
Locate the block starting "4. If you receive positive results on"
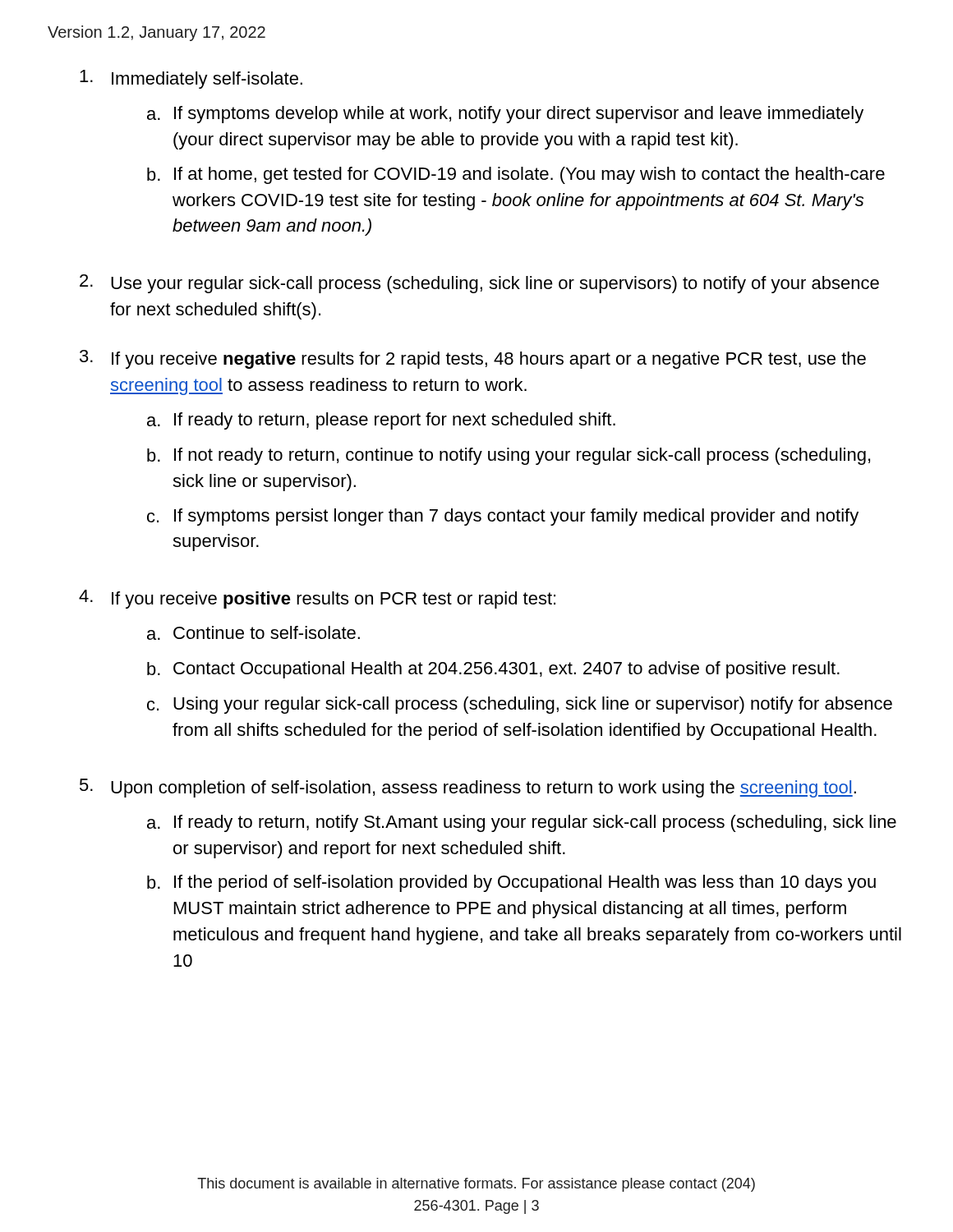(492, 669)
